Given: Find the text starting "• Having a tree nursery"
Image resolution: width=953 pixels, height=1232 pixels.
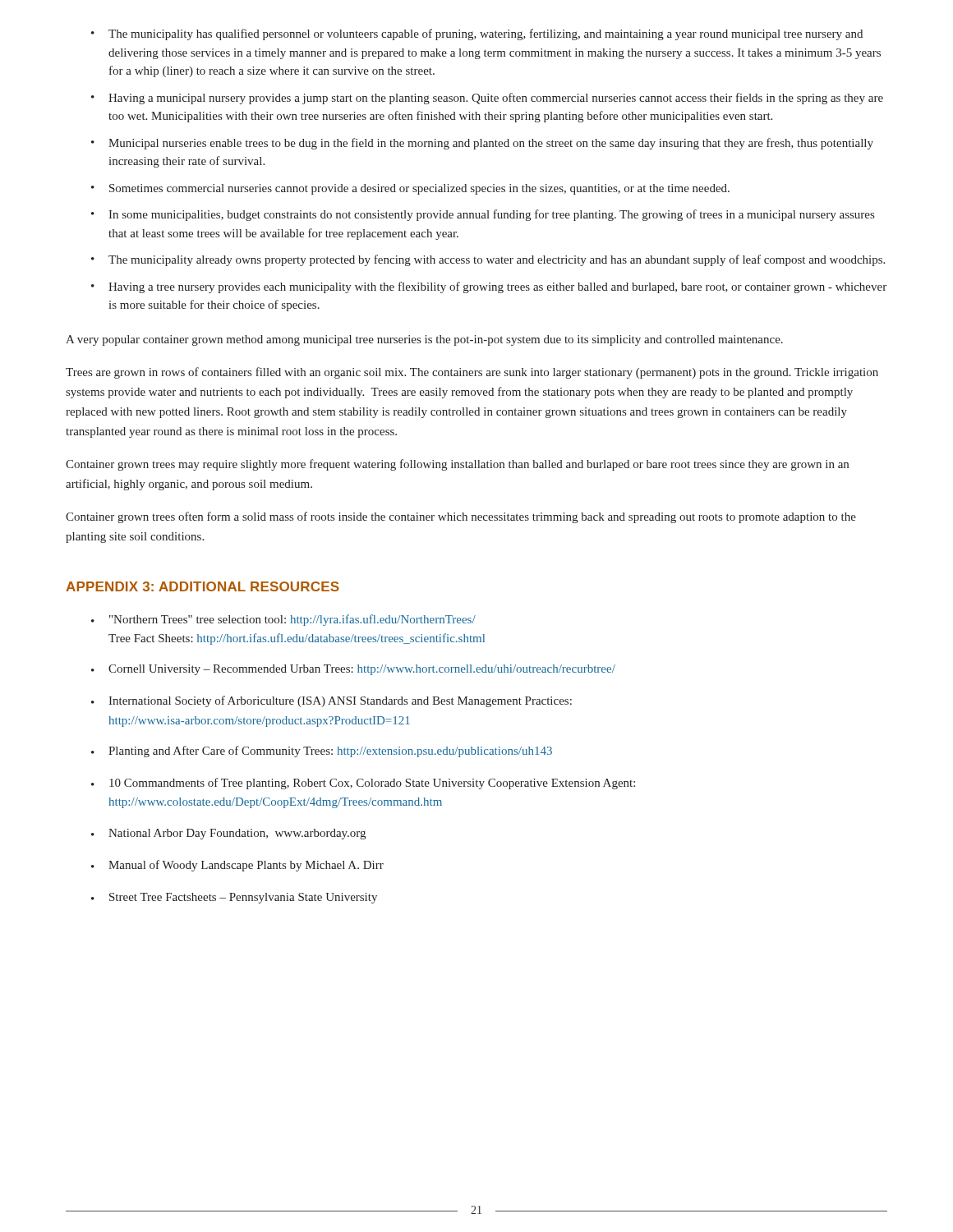Looking at the screenshot, I should [489, 296].
